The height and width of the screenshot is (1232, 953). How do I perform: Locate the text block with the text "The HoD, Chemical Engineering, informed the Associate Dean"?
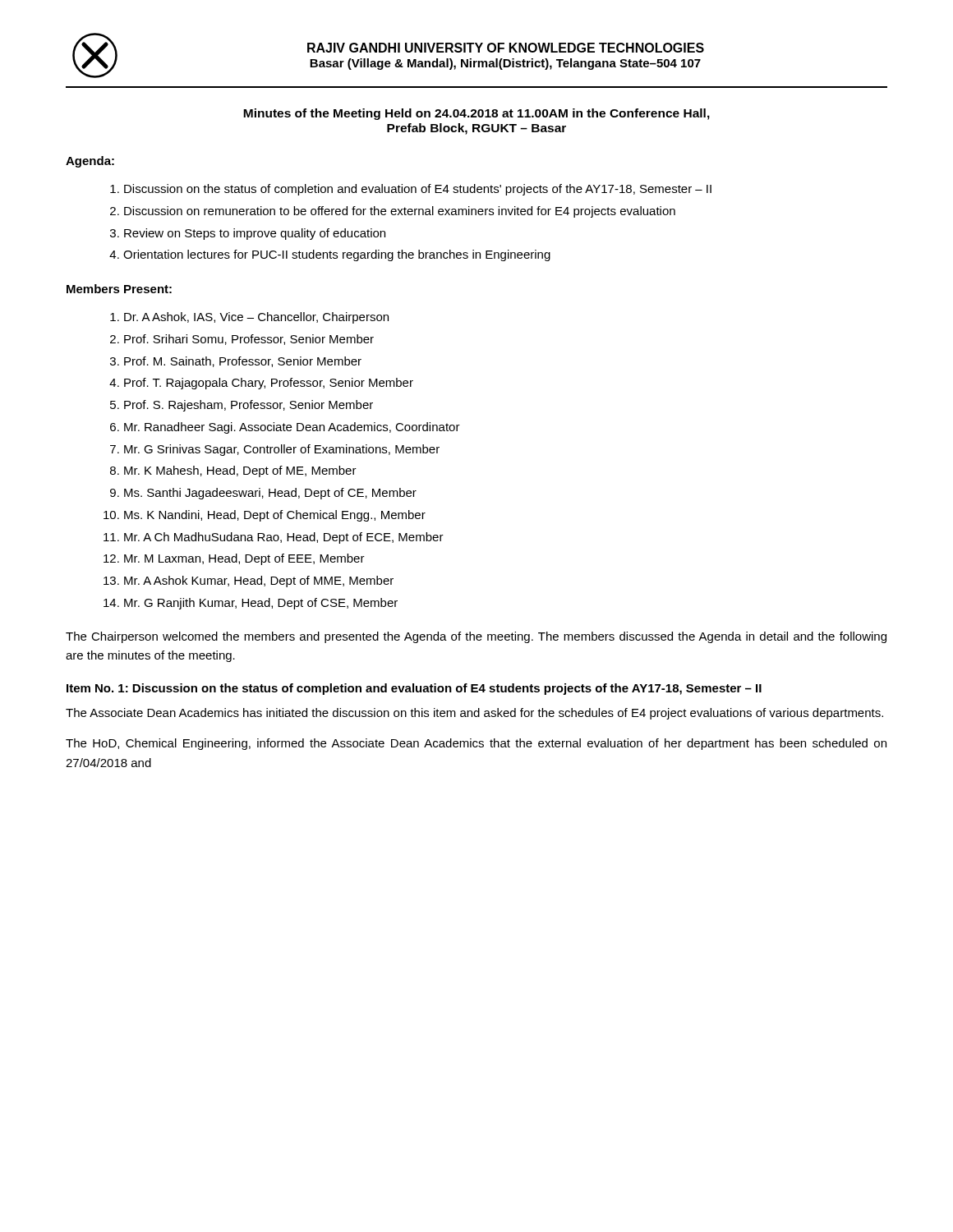476,753
